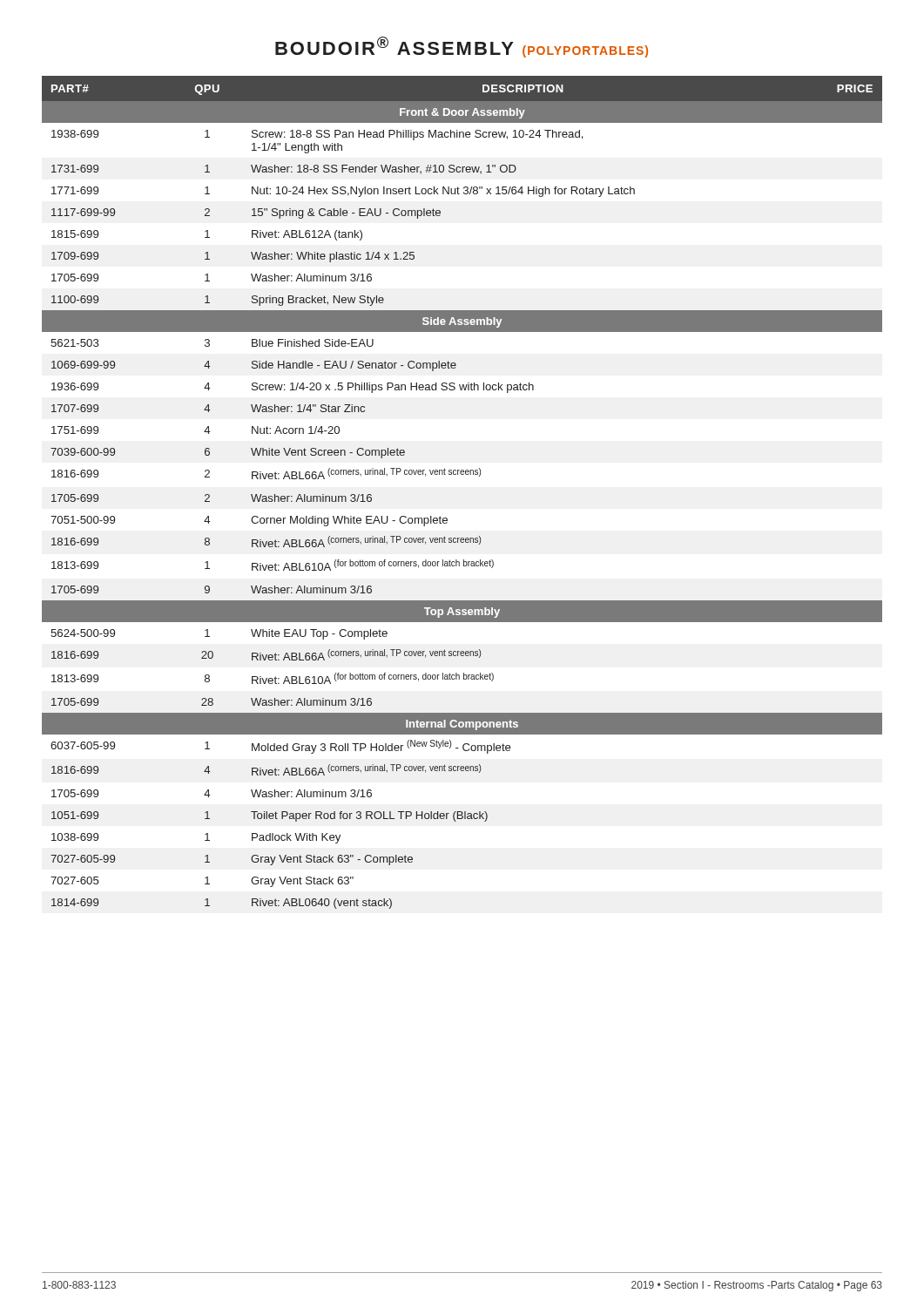This screenshot has width=924, height=1307.
Task: Select the table
Action: click(x=462, y=499)
